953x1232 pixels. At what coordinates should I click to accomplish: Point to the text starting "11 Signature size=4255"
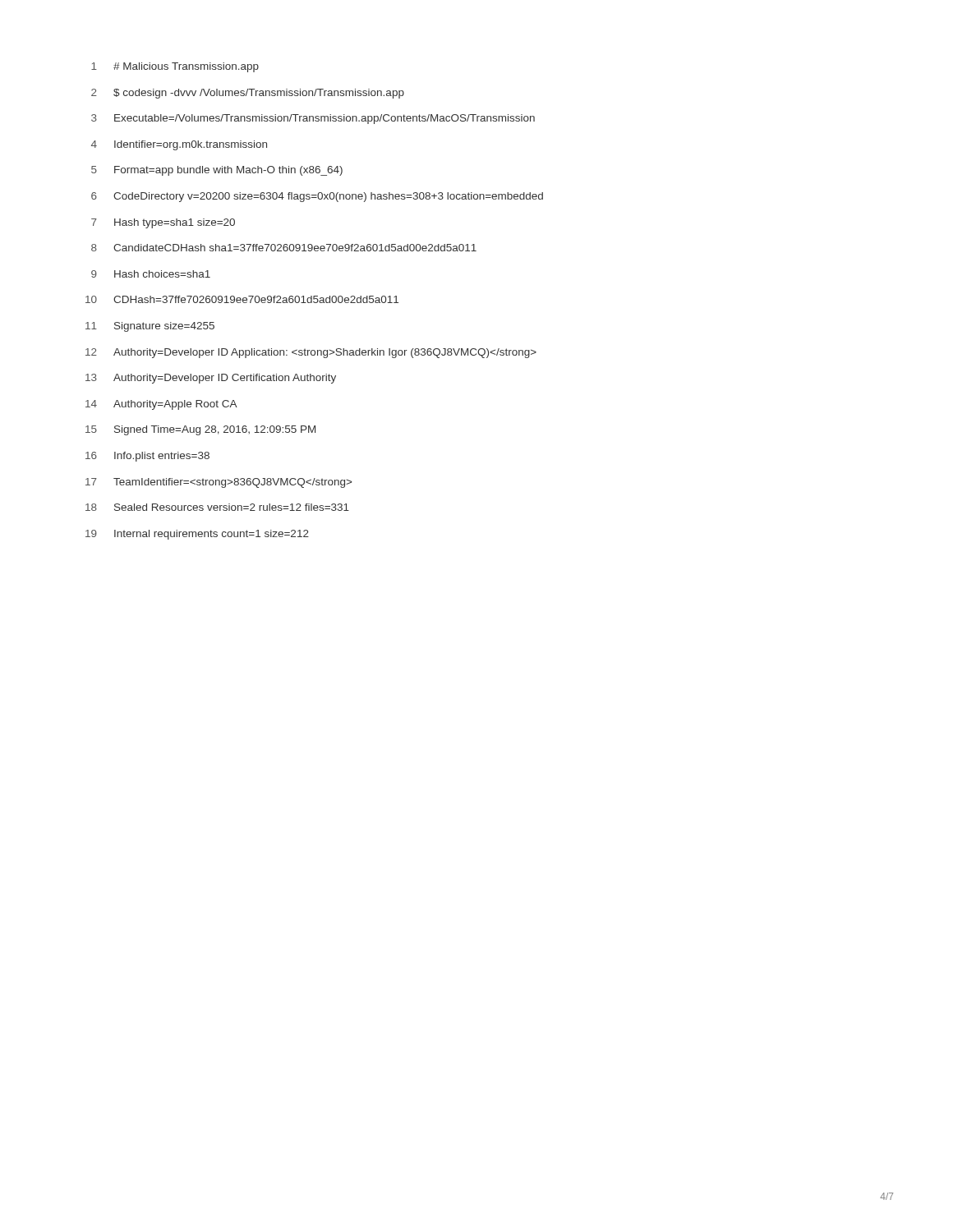pyautogui.click(x=140, y=326)
